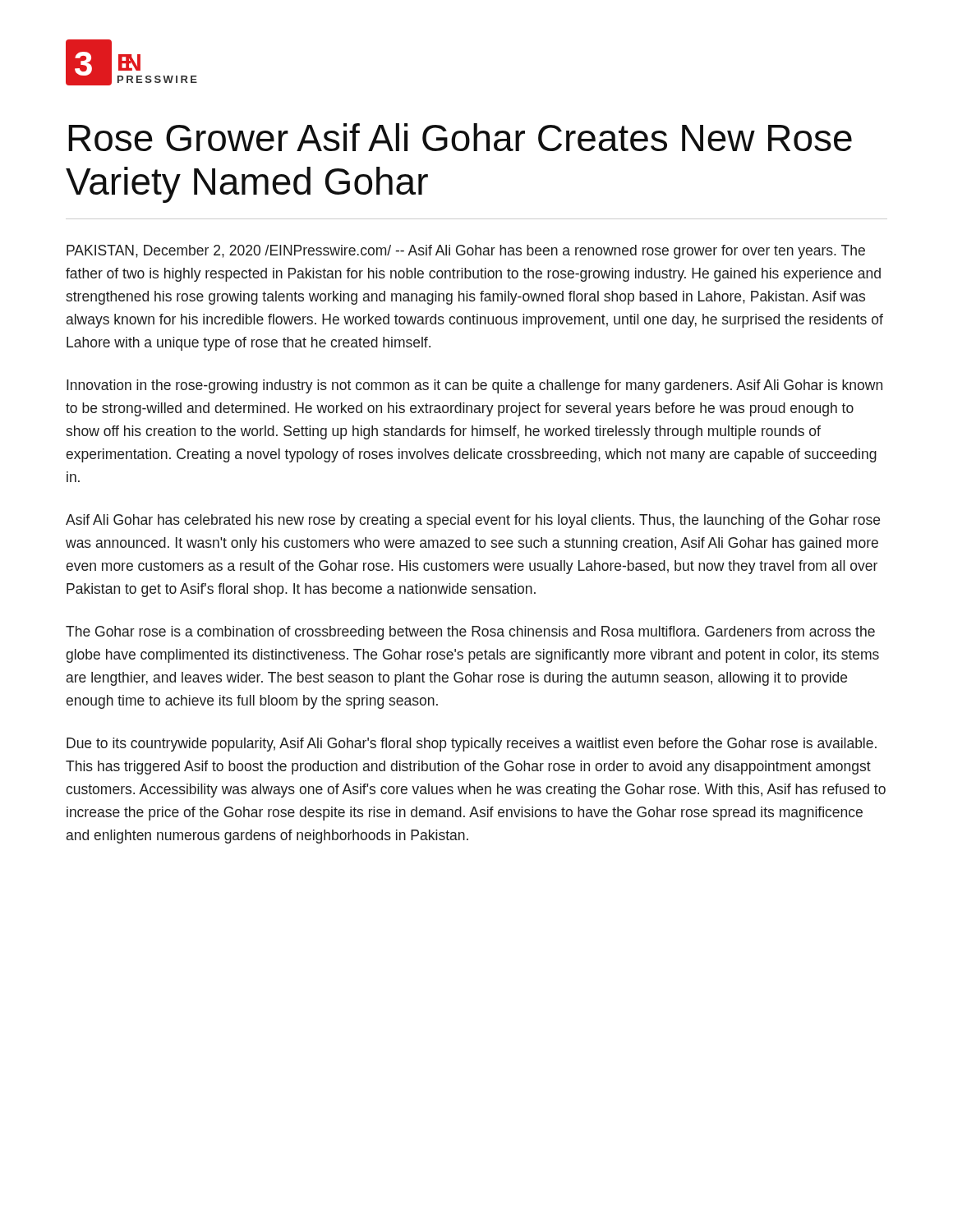Viewport: 953px width, 1232px height.
Task: Click the passage that begins "The Gohar rose is a combination of"
Action: (473, 666)
